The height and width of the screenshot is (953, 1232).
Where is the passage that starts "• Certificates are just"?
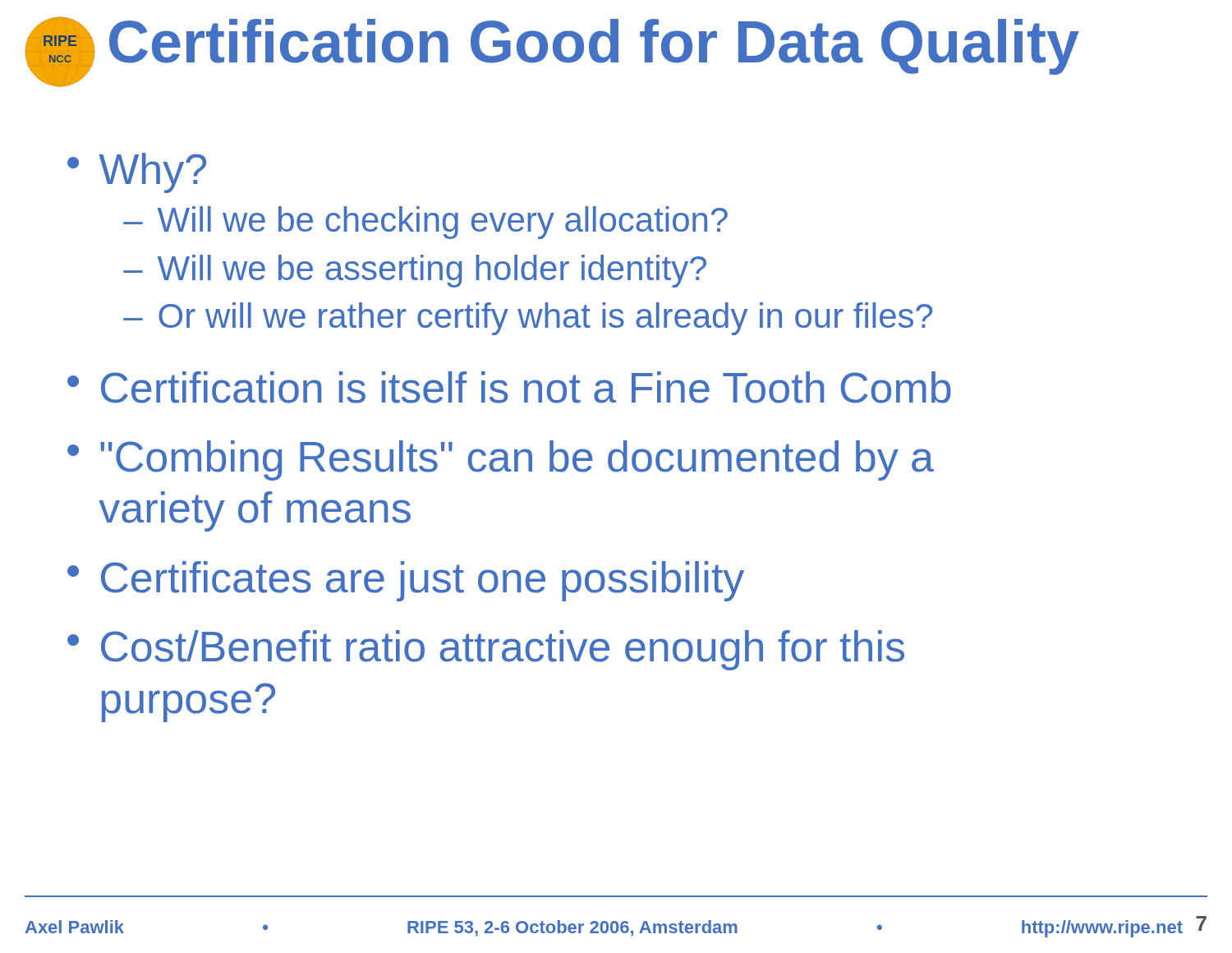click(x=405, y=578)
